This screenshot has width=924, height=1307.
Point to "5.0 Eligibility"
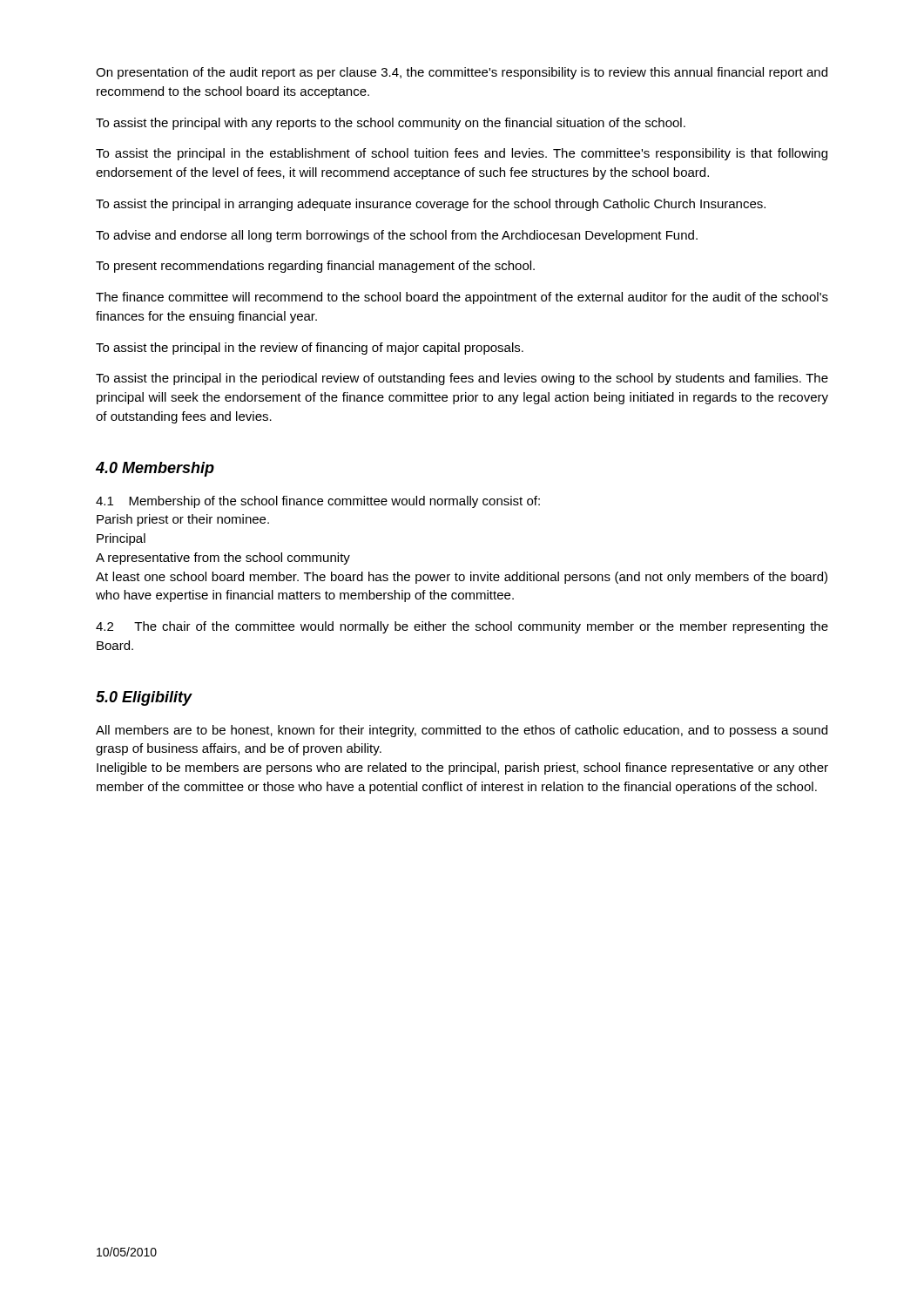[x=144, y=697]
